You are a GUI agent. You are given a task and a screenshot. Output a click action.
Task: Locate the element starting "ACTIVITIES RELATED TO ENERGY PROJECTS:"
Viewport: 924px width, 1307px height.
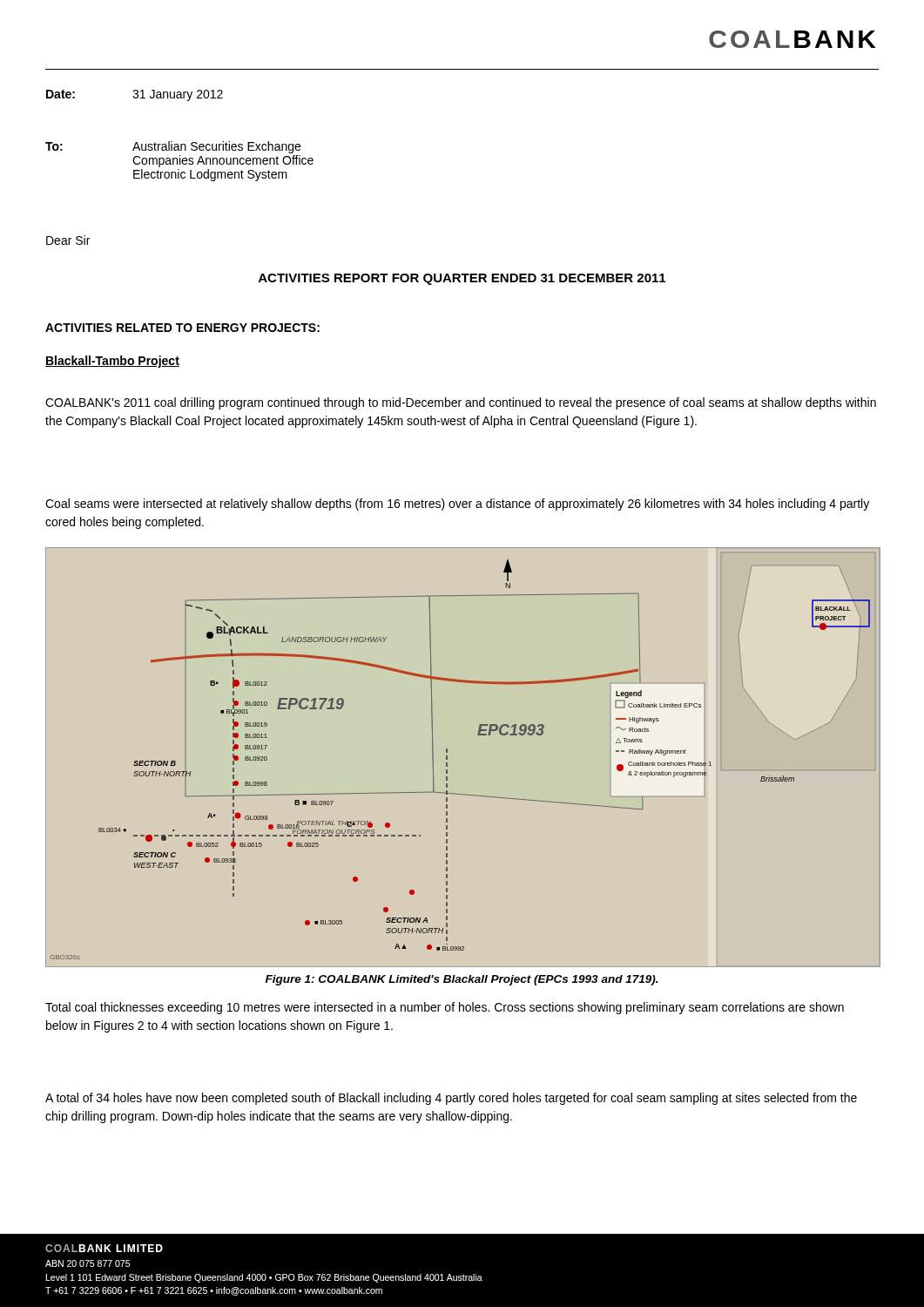point(183,328)
